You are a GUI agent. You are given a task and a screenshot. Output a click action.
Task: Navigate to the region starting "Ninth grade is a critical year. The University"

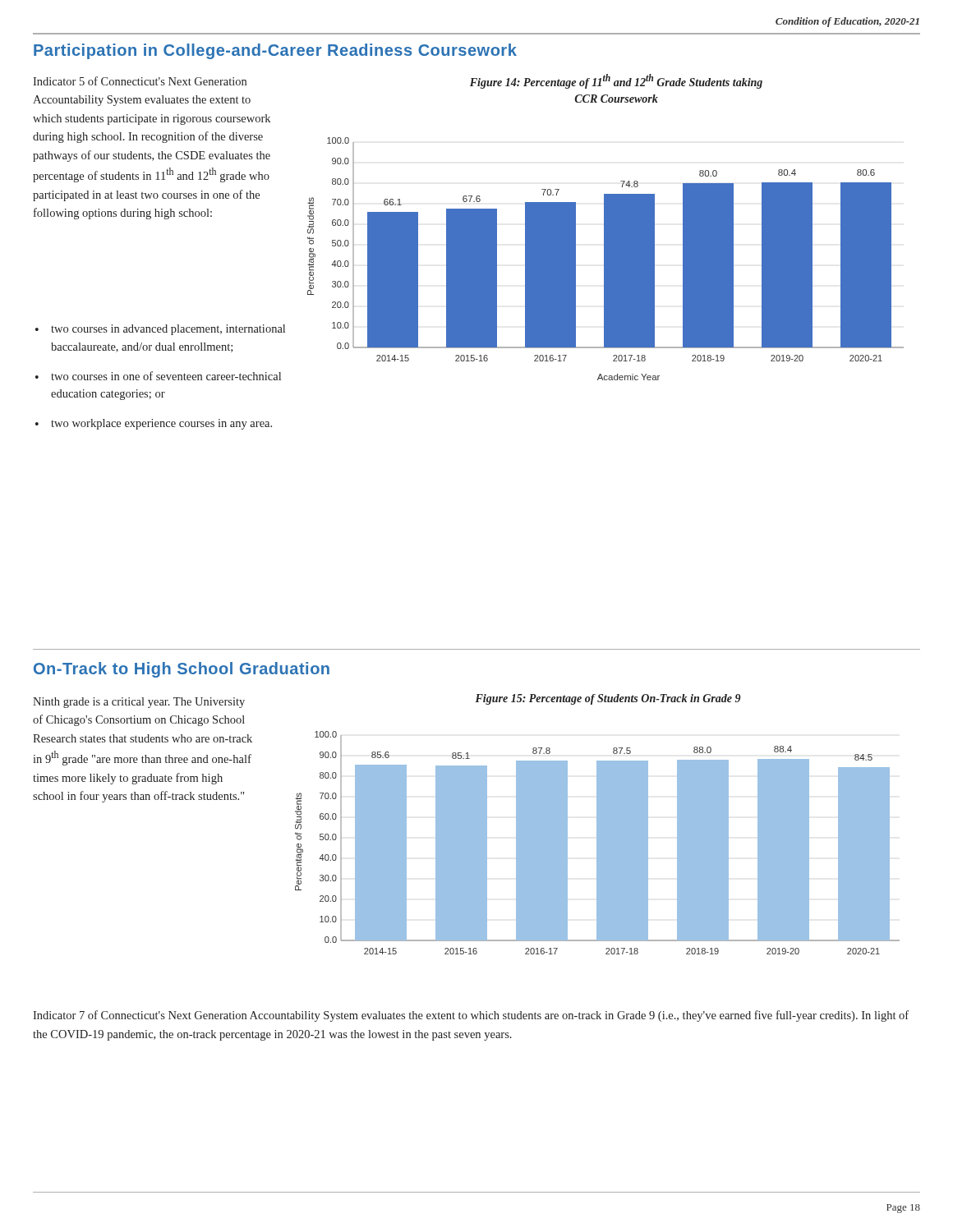143,749
